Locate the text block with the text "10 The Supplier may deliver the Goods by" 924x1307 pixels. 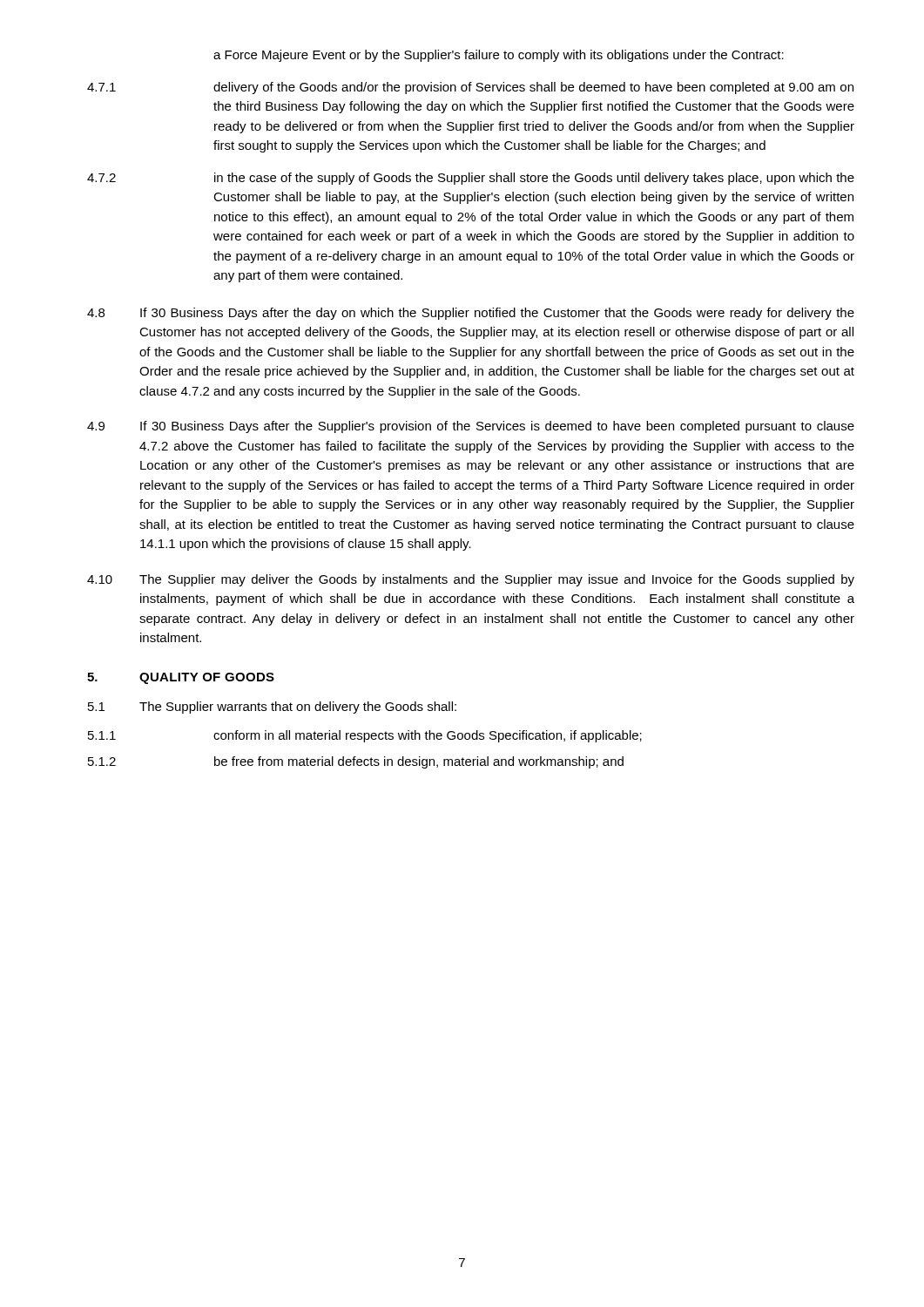pos(471,609)
